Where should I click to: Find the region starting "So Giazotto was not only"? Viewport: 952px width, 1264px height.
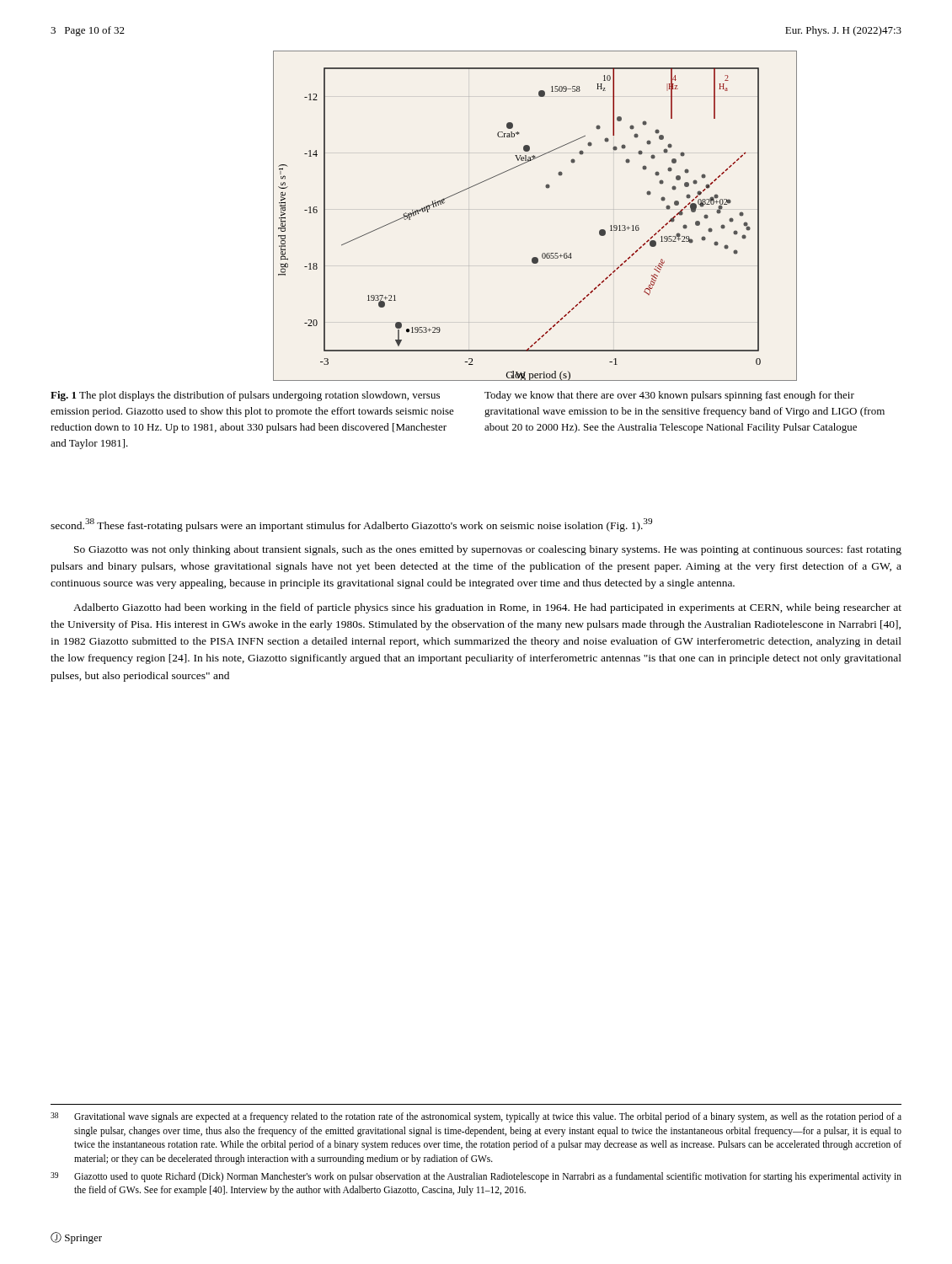tap(476, 566)
